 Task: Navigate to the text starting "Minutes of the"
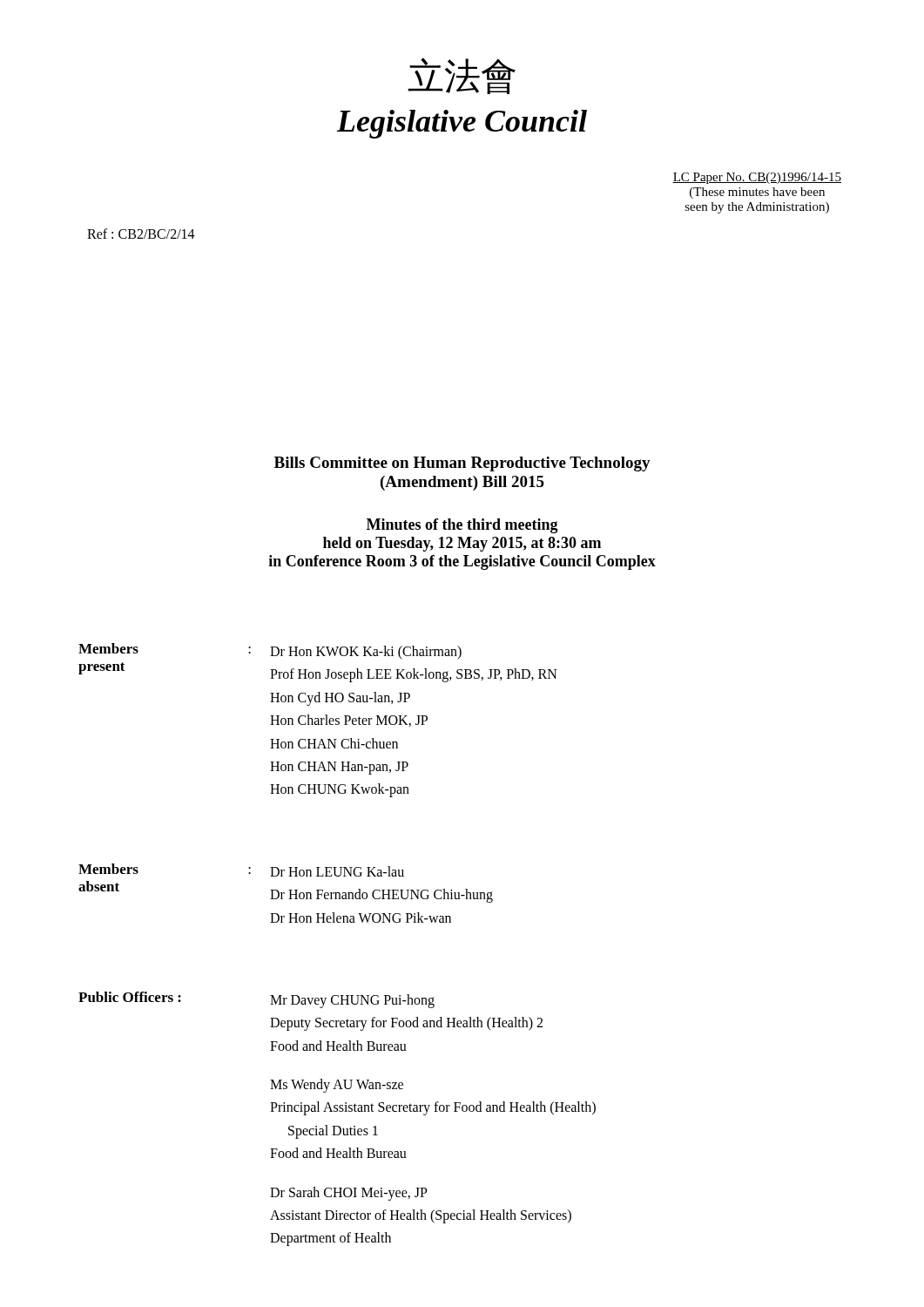click(x=462, y=543)
